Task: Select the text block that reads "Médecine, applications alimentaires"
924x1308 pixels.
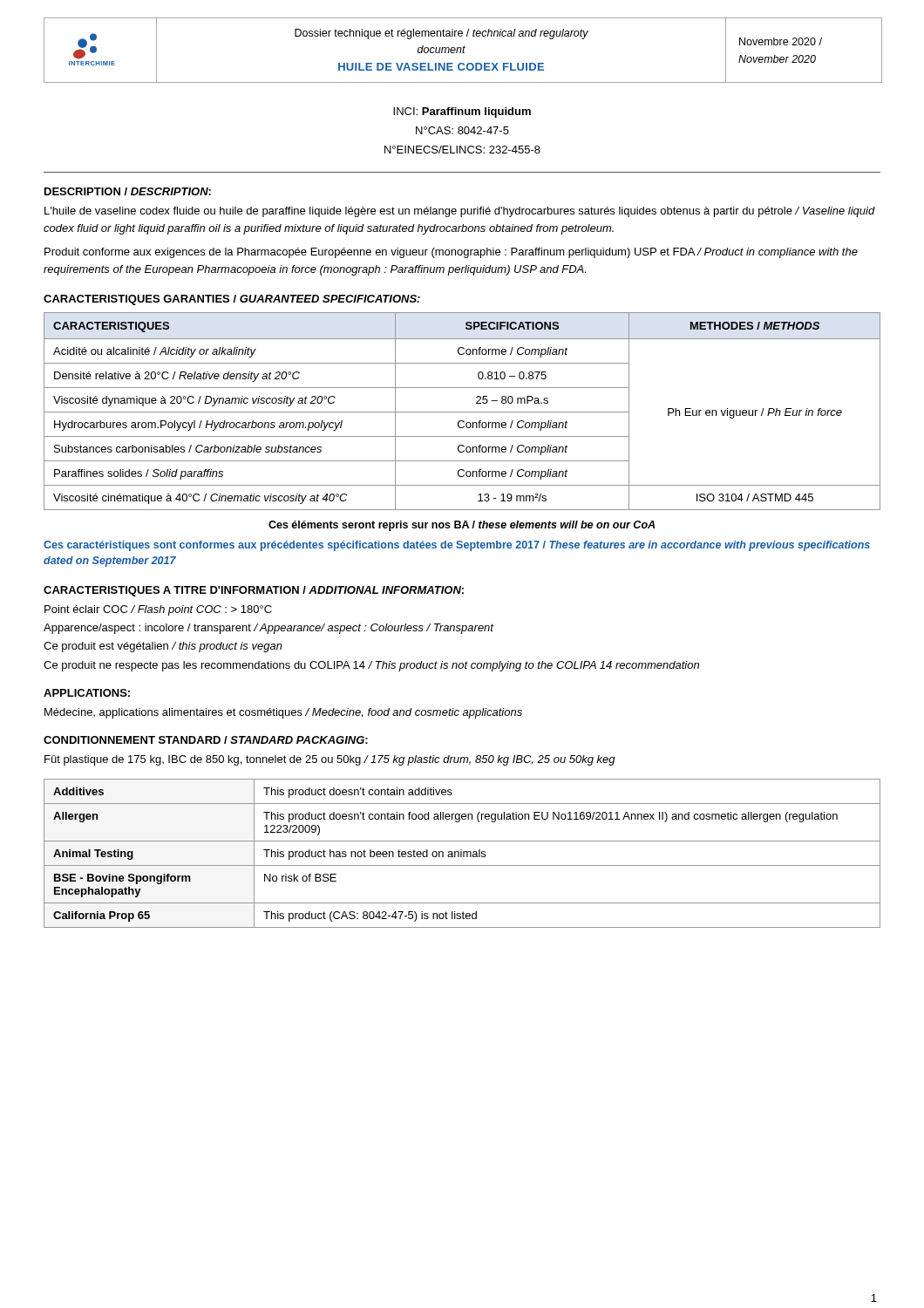Action: (x=283, y=712)
